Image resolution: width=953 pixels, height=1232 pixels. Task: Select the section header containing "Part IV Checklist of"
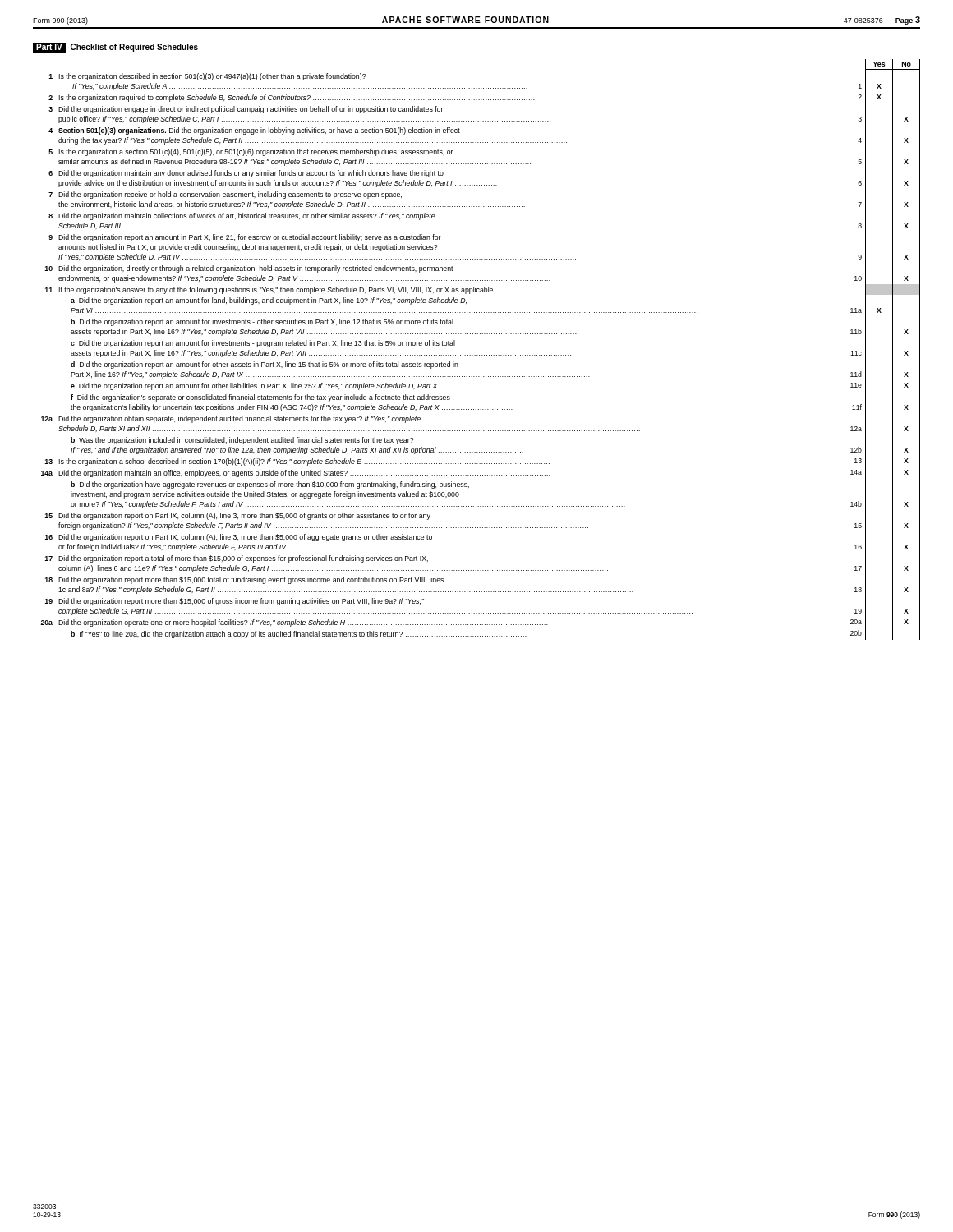pos(115,47)
